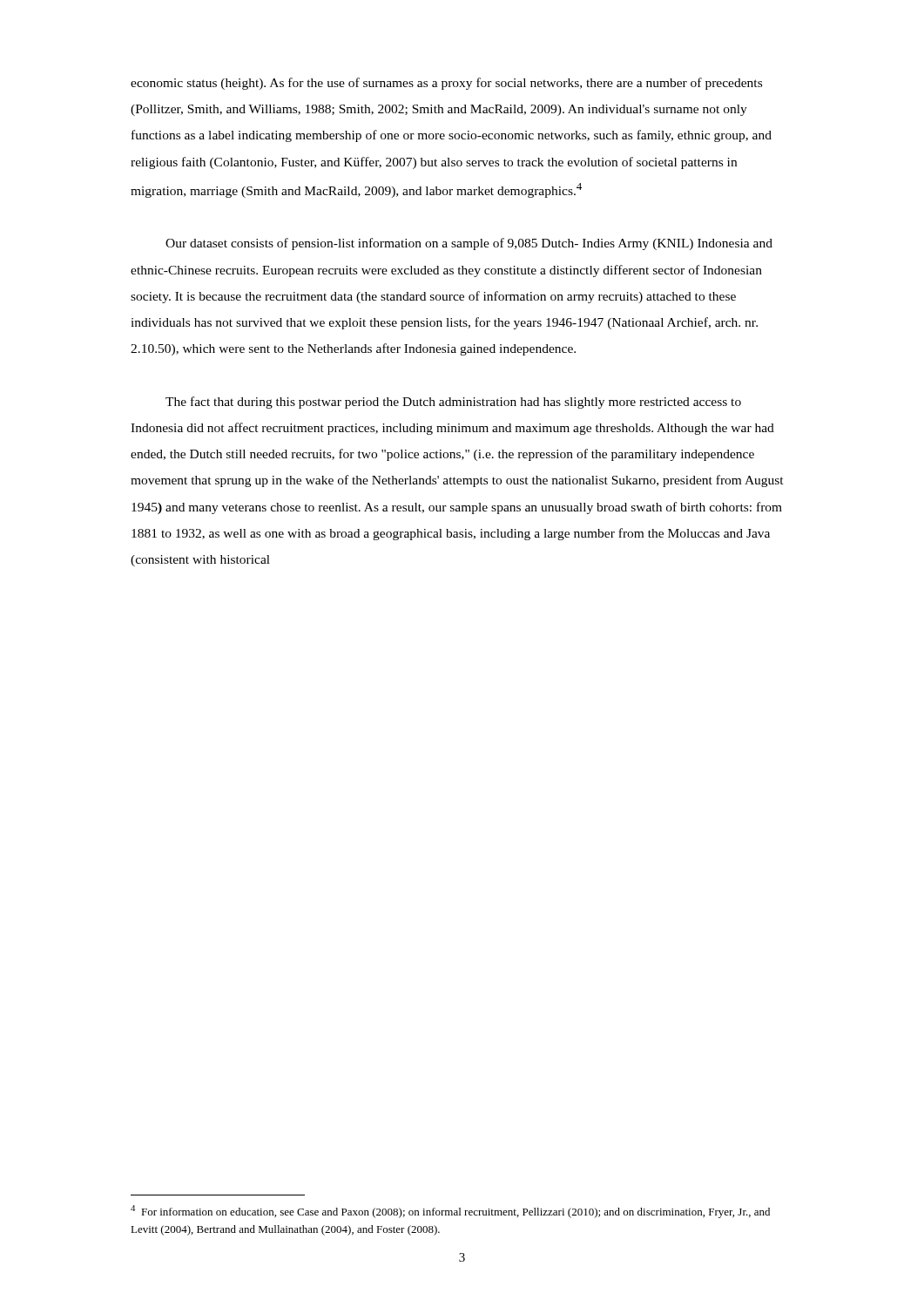
Task: Point to the block beginning "The fact that during this postwar period the"
Action: coord(457,480)
